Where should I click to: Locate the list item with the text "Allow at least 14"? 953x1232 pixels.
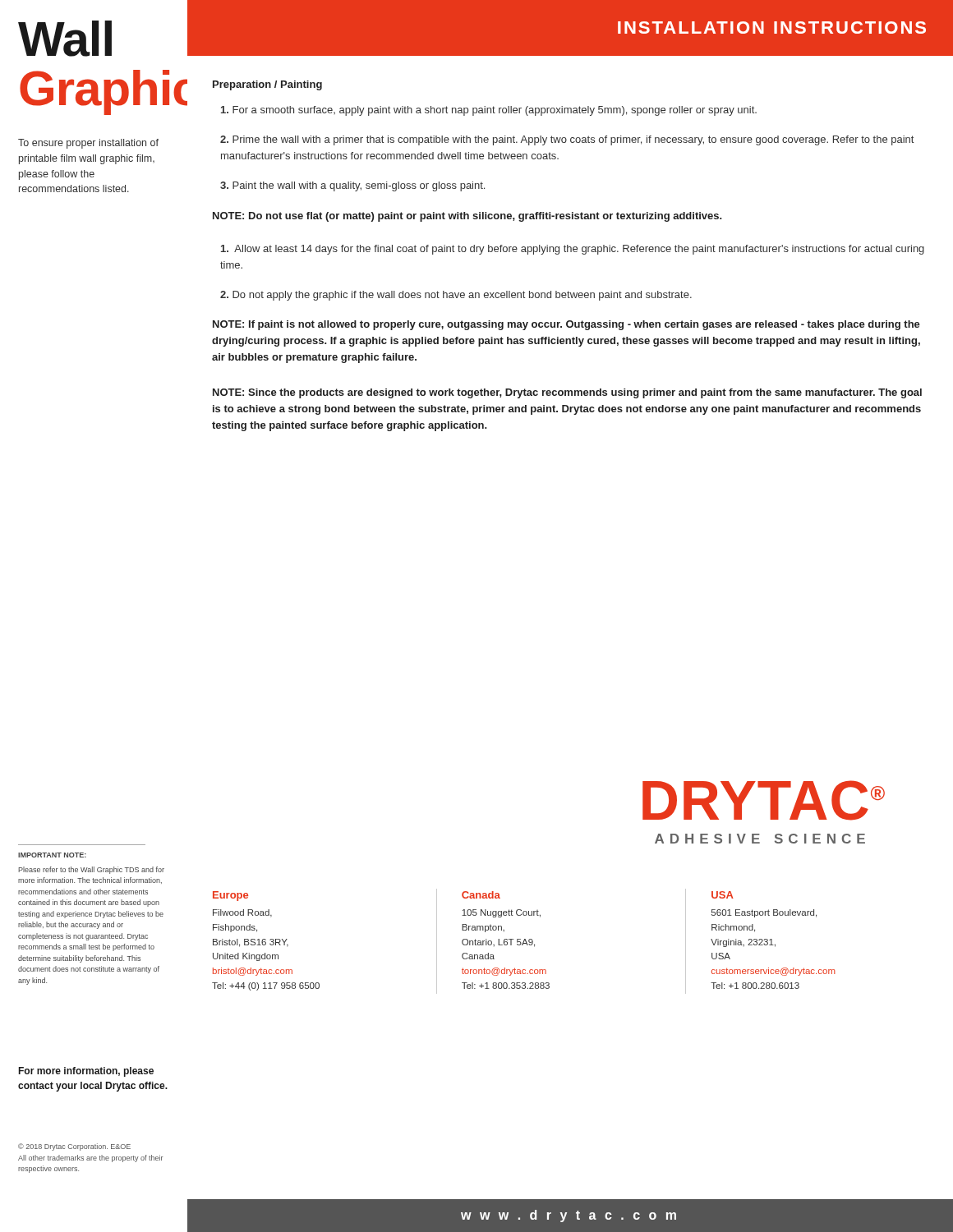coord(572,257)
